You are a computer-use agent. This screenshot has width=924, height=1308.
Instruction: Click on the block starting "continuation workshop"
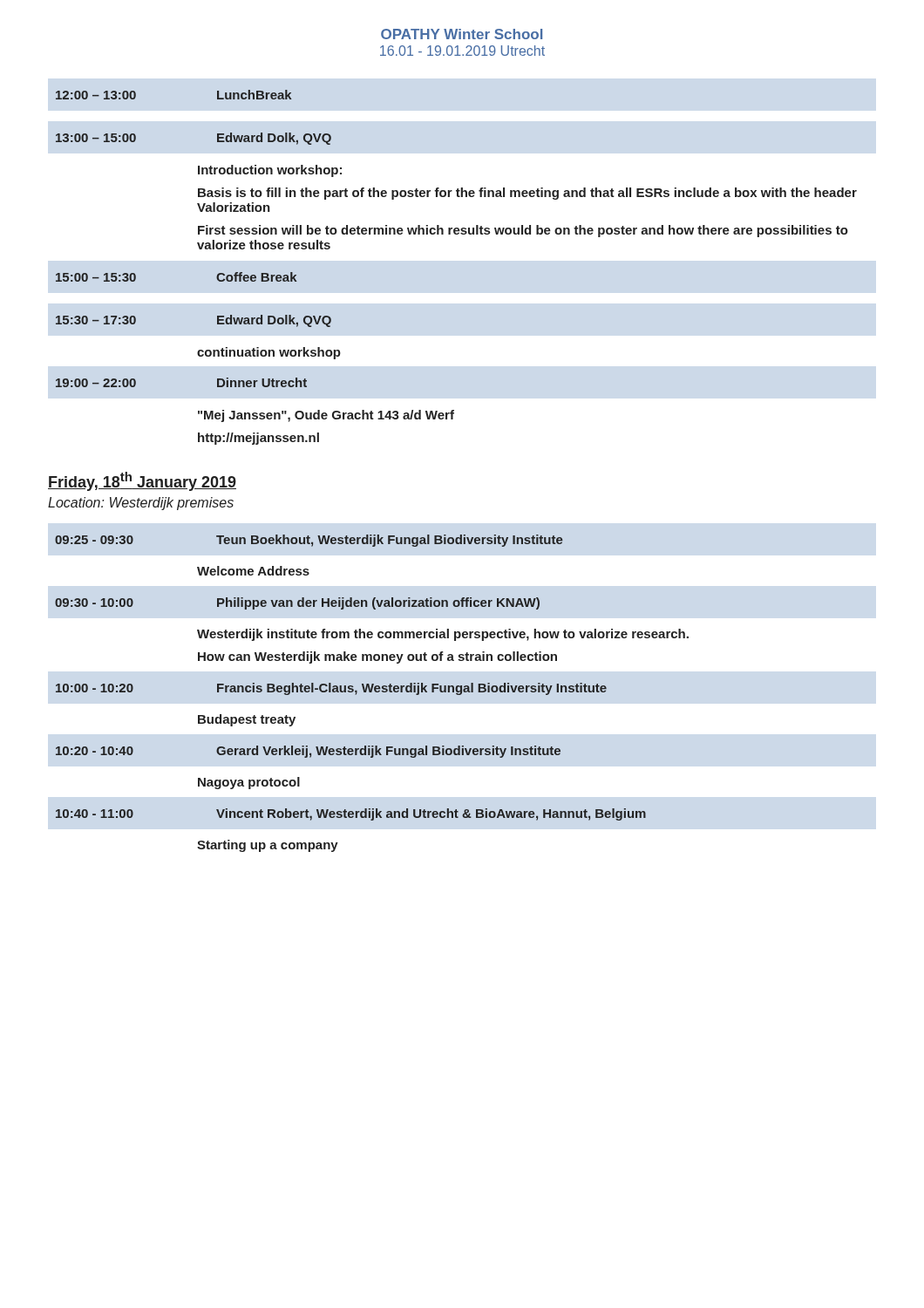[x=269, y=353]
